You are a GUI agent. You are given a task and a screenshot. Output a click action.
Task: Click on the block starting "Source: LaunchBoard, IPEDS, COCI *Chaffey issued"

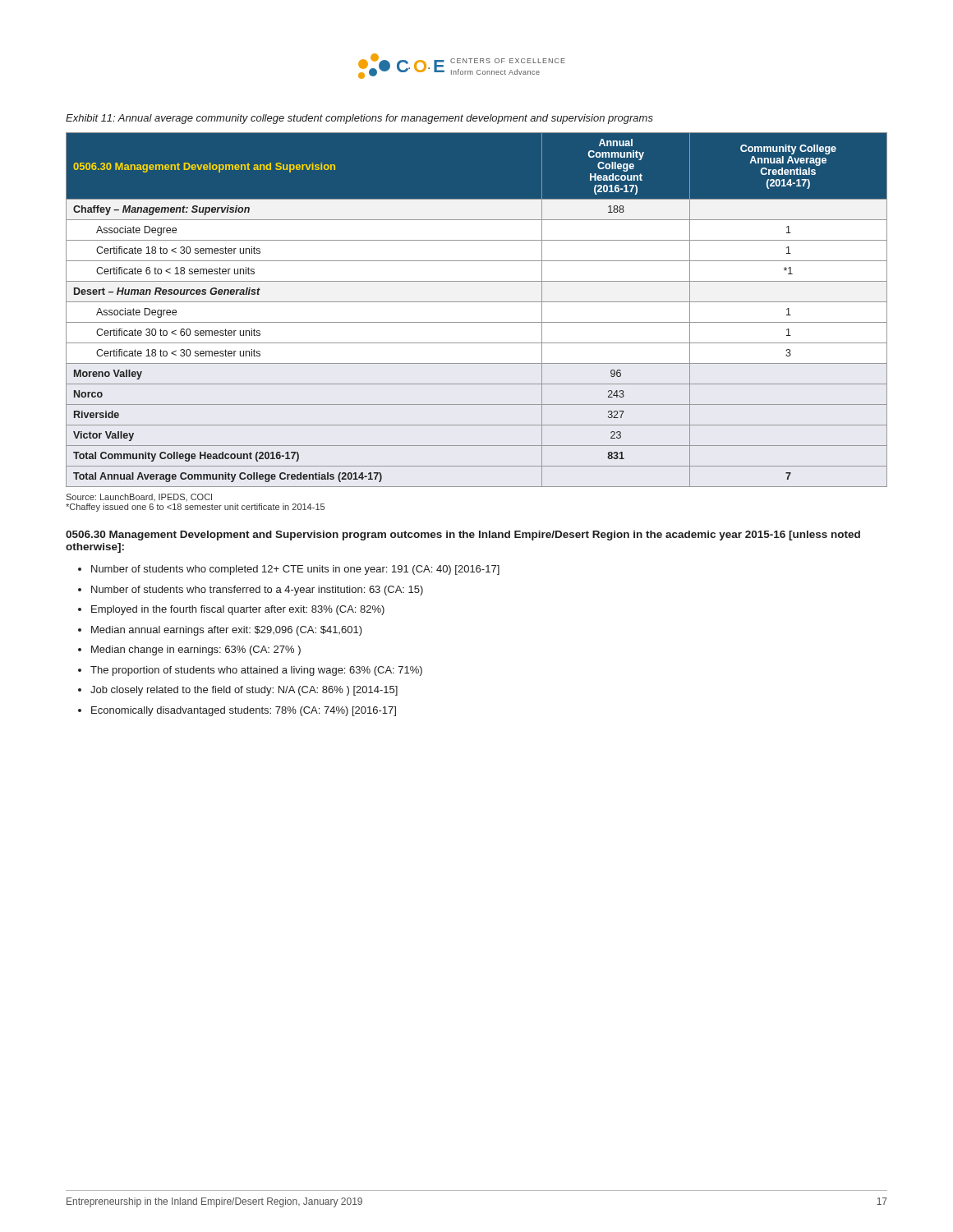pyautogui.click(x=195, y=502)
